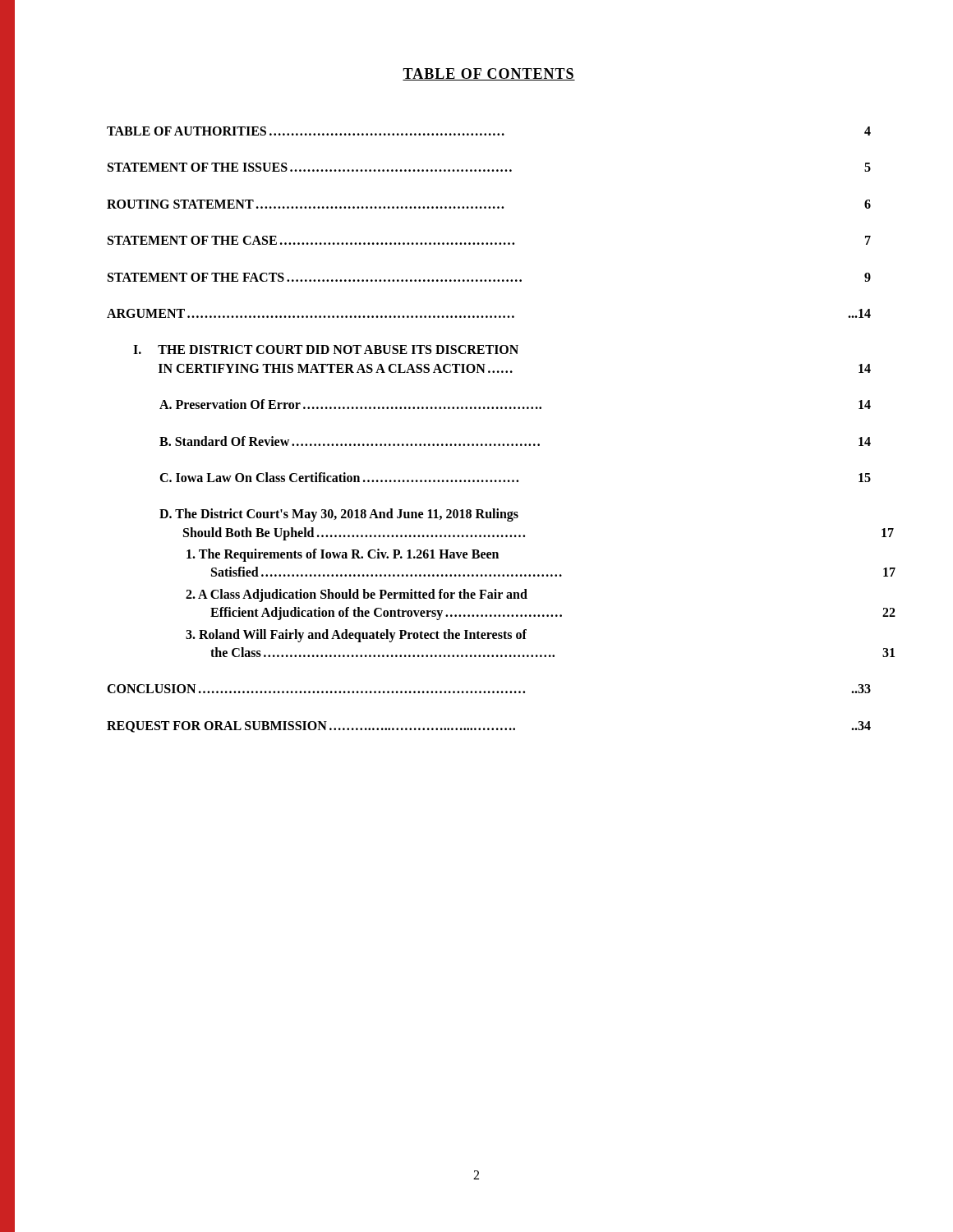953x1232 pixels.
Task: Select the element starting "A. Preservation Of Error ………………………………………………. 14"
Action: pos(515,405)
